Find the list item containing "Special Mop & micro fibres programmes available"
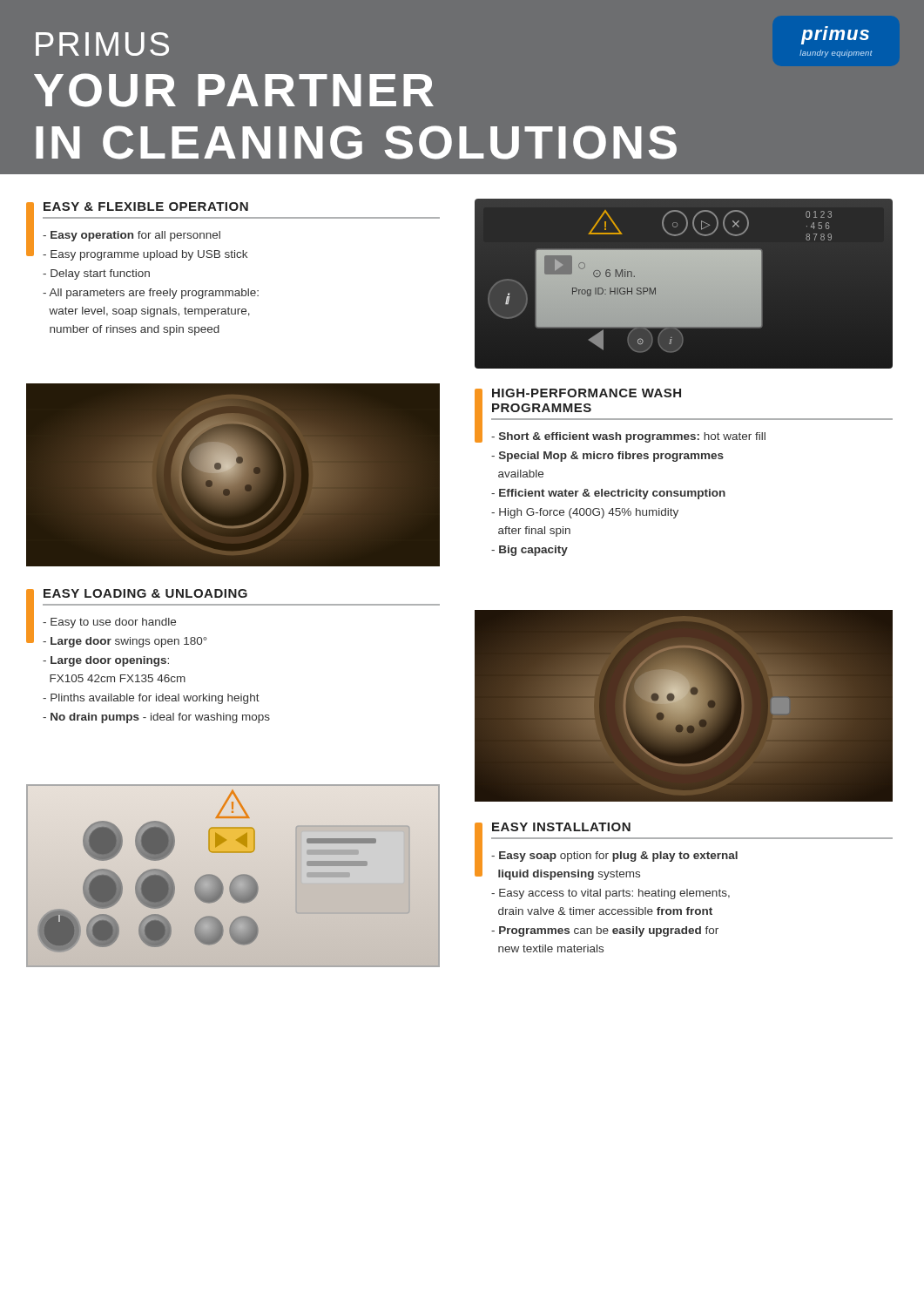This screenshot has height=1307, width=924. (607, 464)
